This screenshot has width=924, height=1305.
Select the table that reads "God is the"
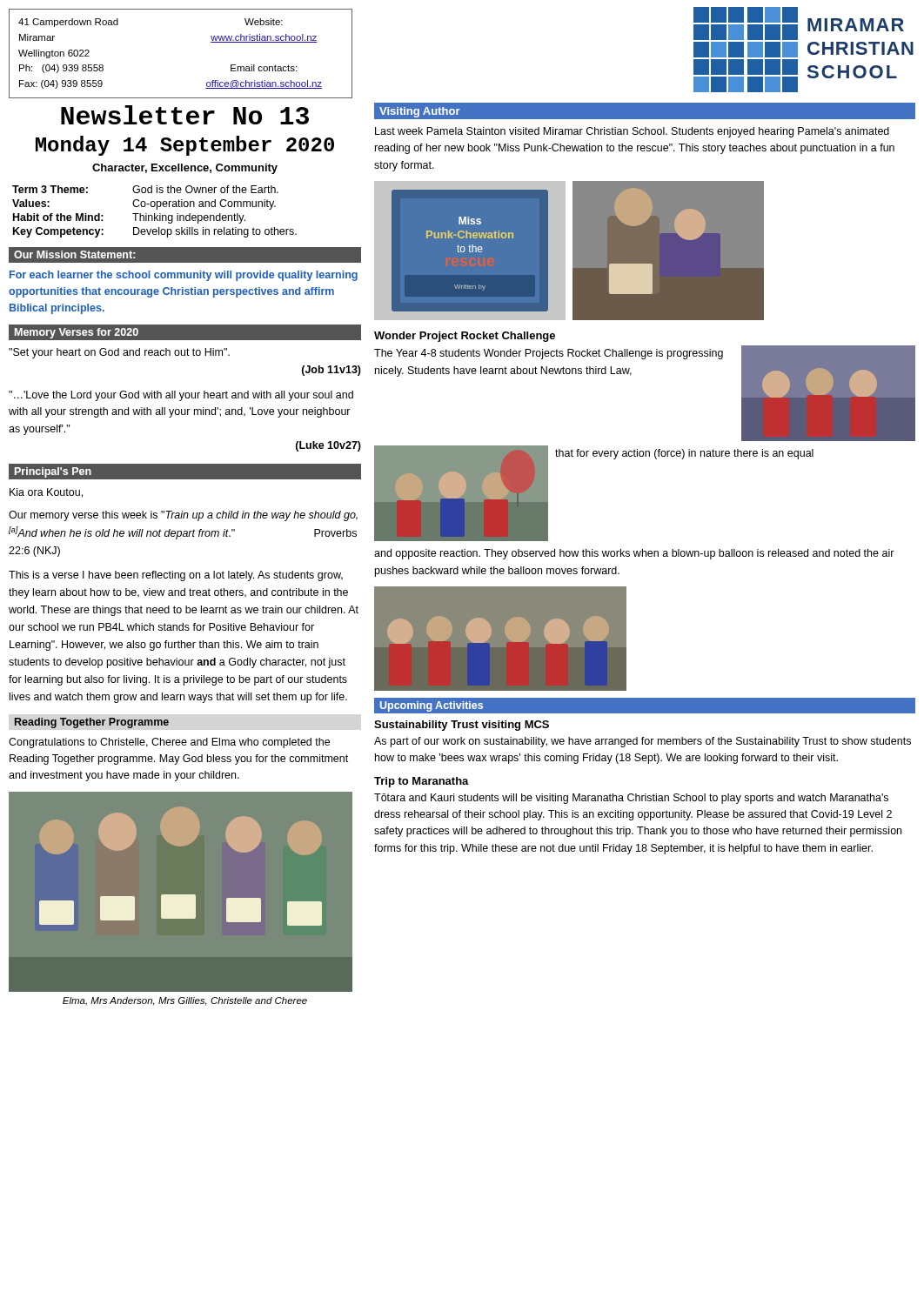pyautogui.click(x=185, y=211)
